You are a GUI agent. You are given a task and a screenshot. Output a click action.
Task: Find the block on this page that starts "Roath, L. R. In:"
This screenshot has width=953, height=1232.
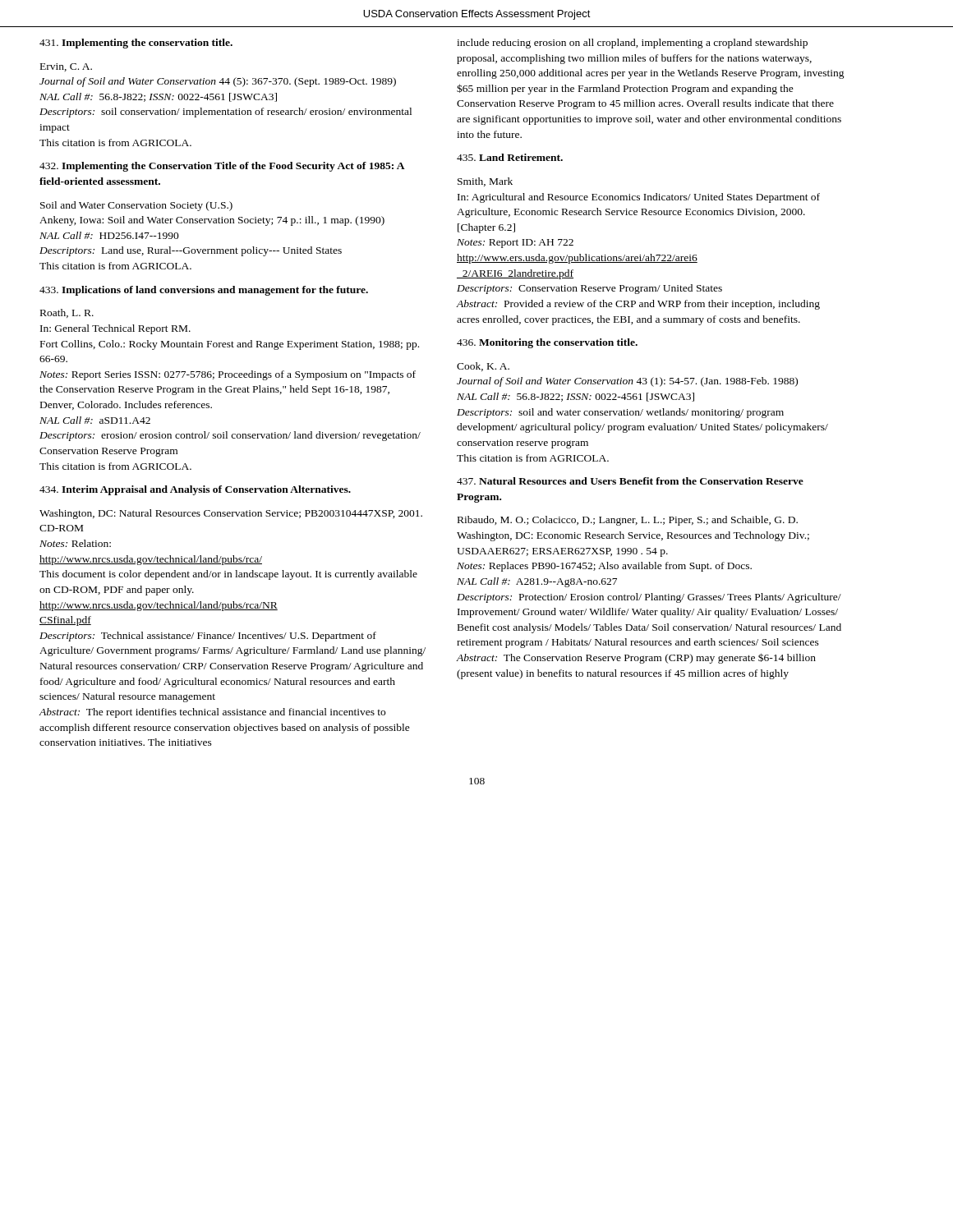click(233, 390)
